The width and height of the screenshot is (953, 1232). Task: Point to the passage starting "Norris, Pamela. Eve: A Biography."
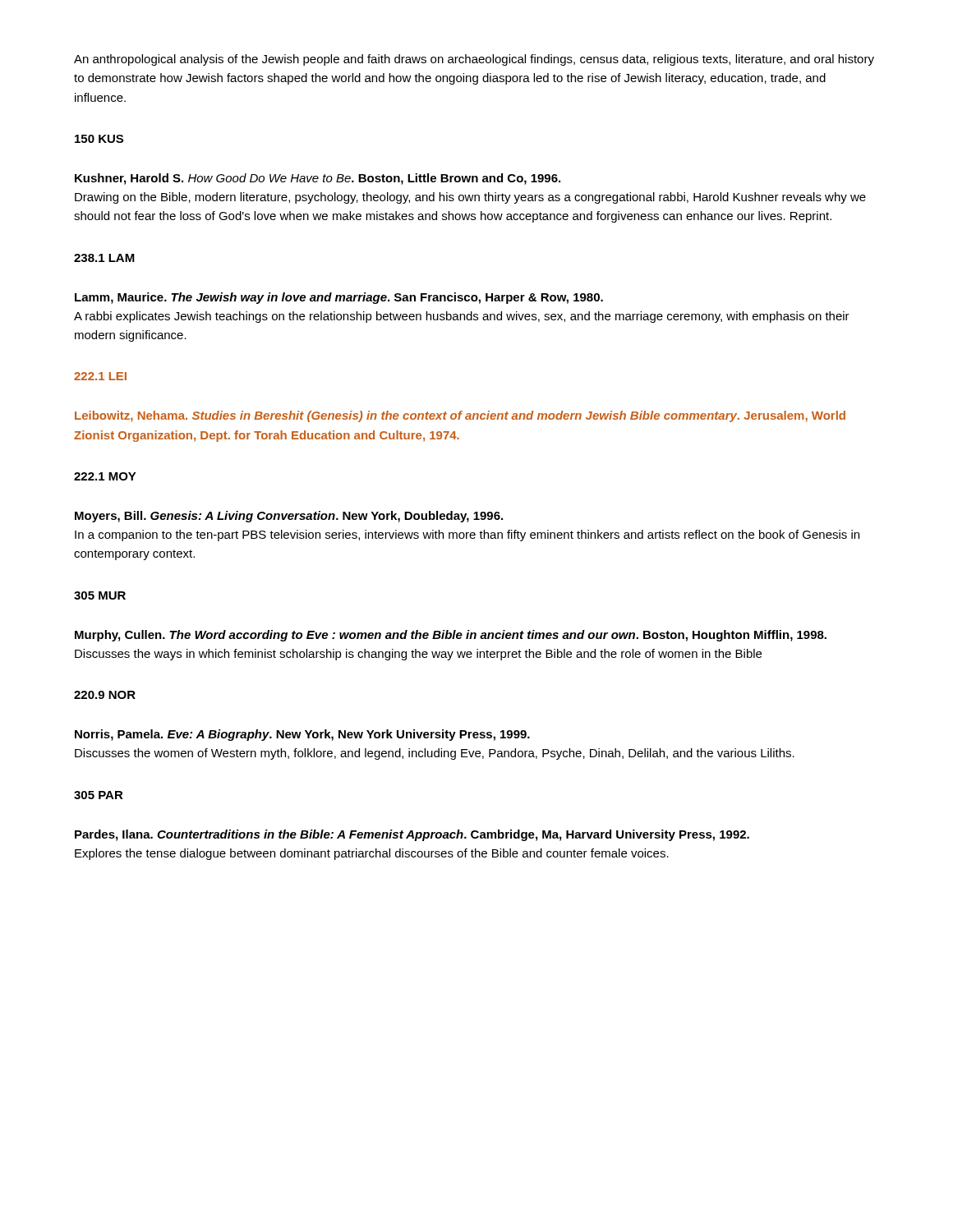click(434, 743)
